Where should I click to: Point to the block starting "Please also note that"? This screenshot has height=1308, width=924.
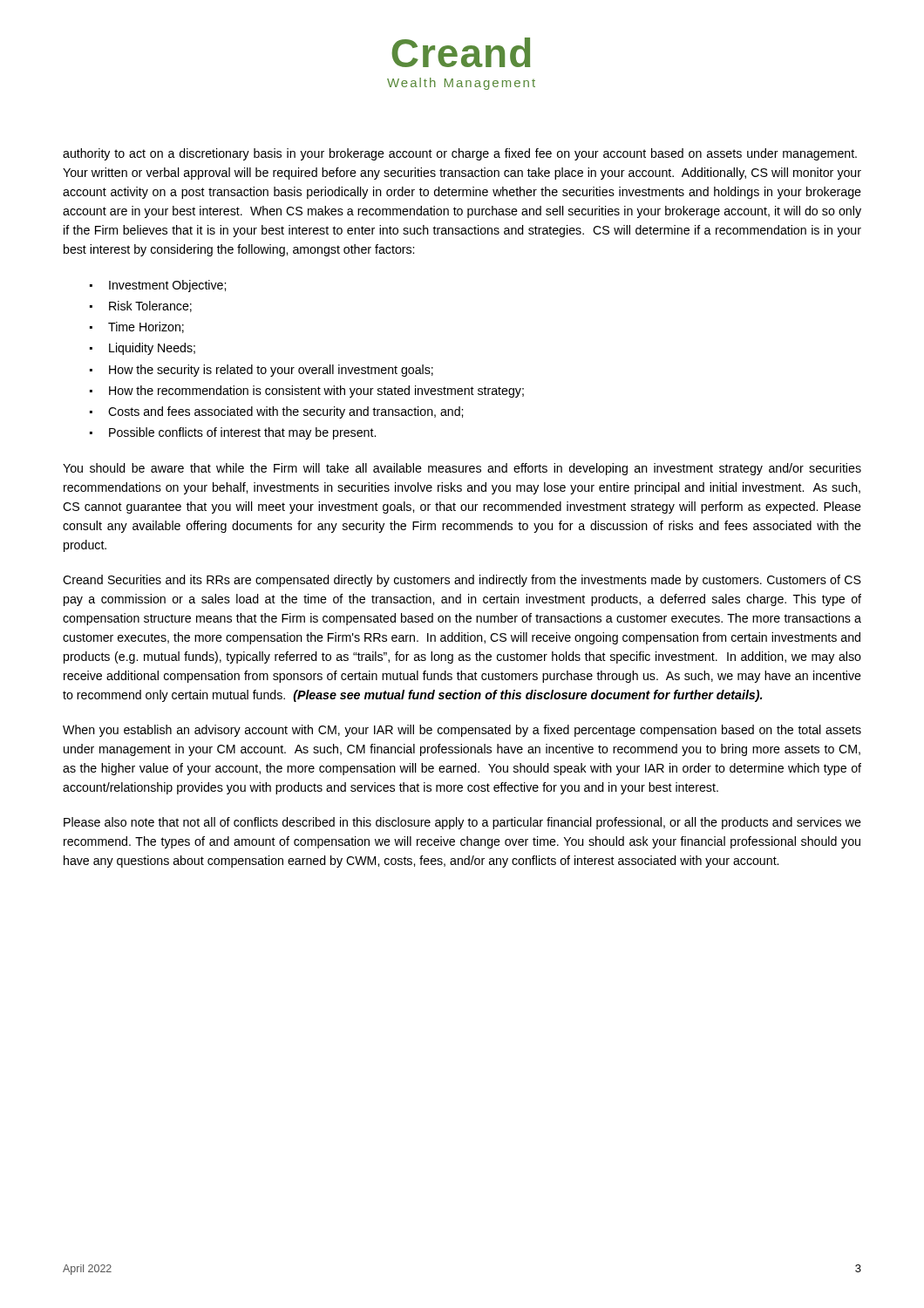coord(462,842)
